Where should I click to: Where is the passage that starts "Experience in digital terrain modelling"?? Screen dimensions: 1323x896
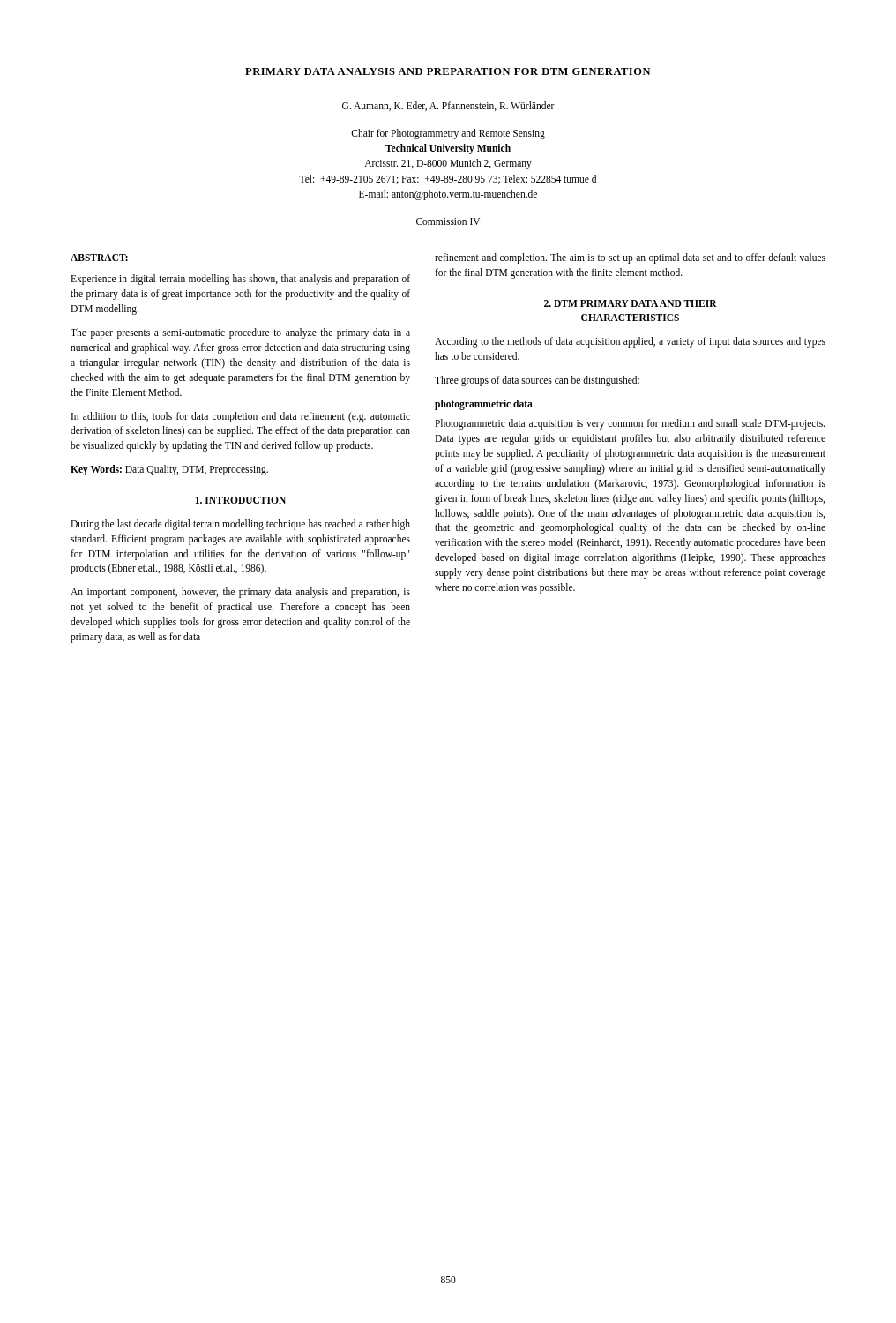(x=240, y=294)
